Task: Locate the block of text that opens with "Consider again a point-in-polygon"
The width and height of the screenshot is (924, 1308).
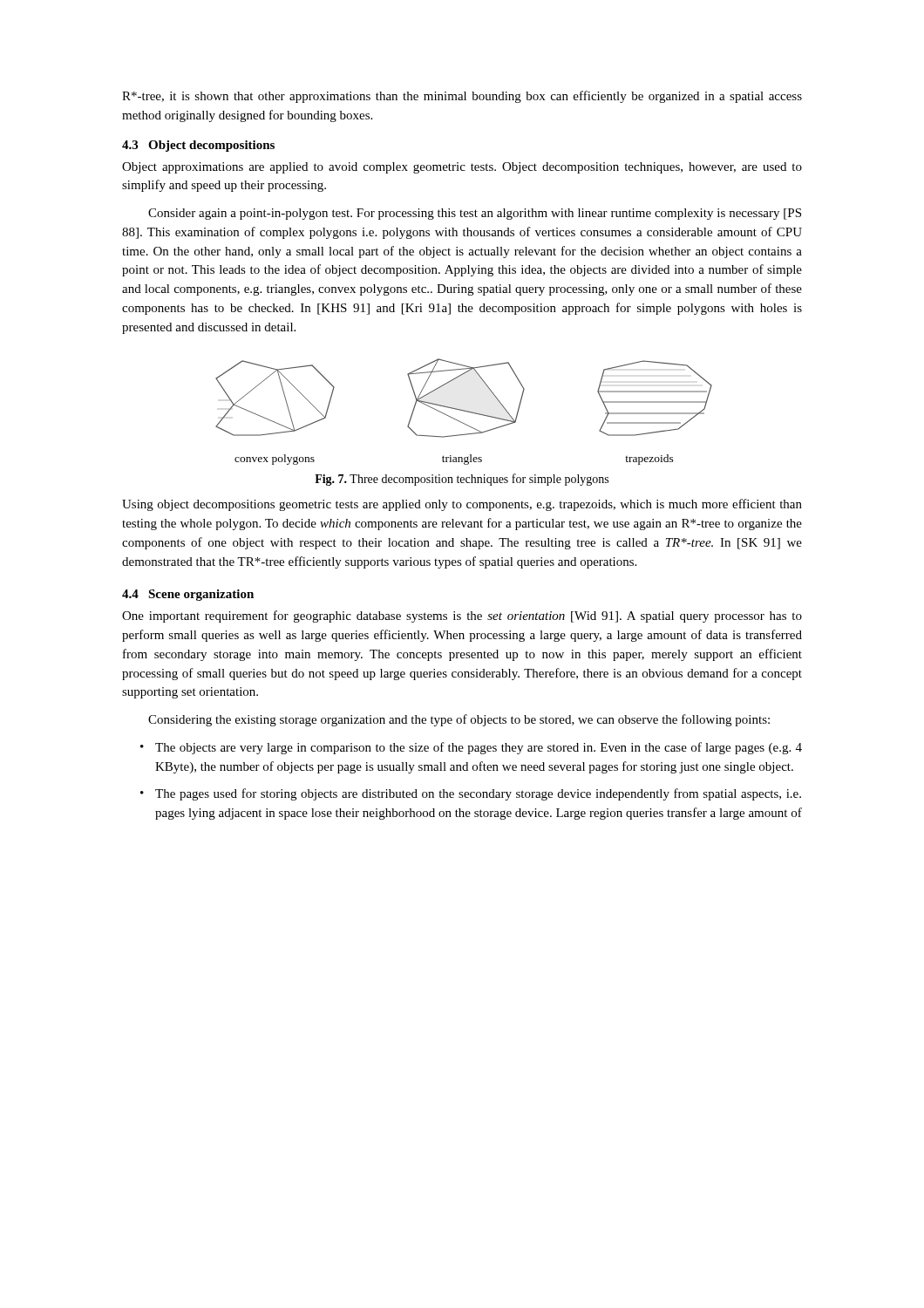Action: 462,270
